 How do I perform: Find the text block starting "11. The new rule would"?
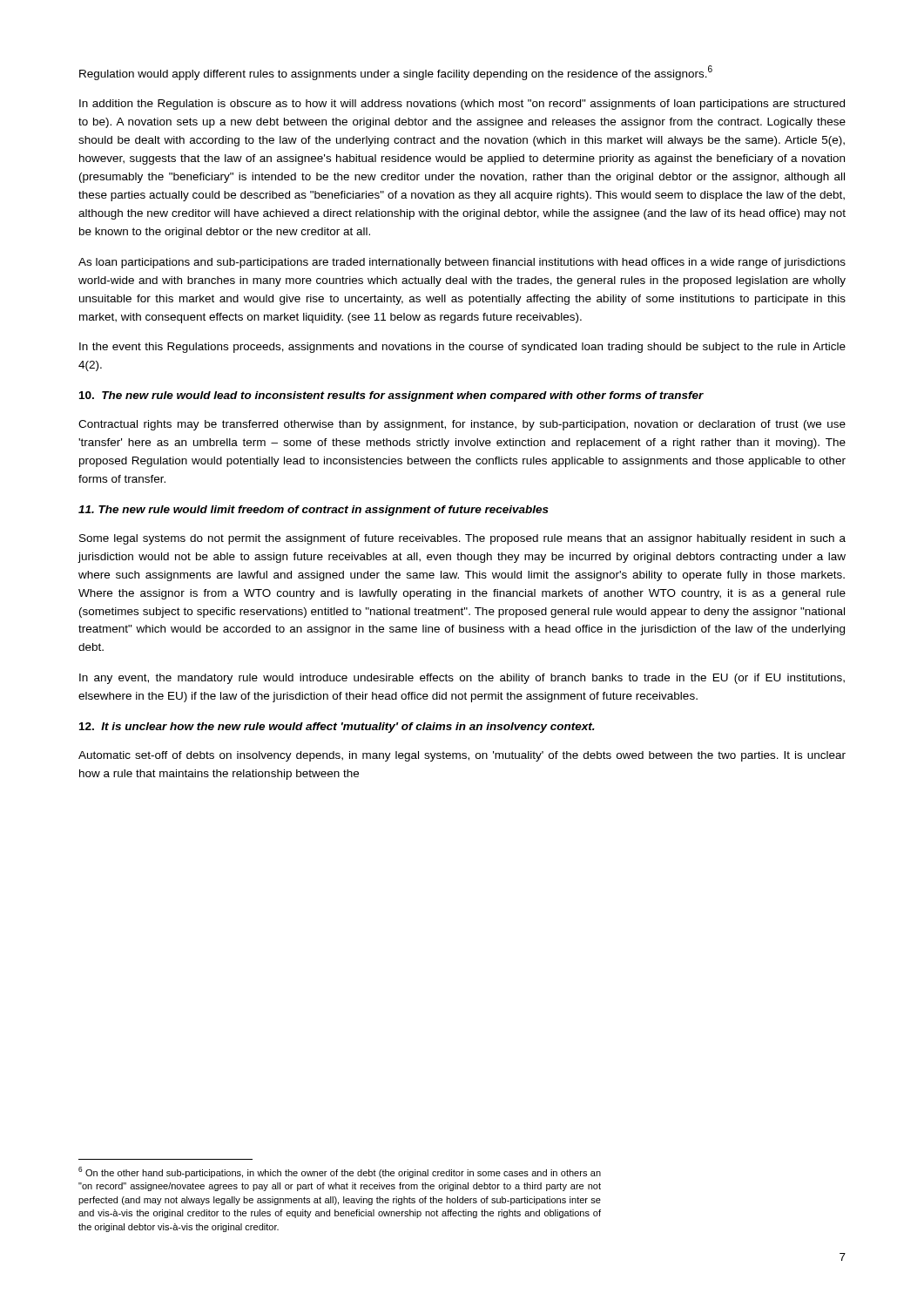coord(462,510)
